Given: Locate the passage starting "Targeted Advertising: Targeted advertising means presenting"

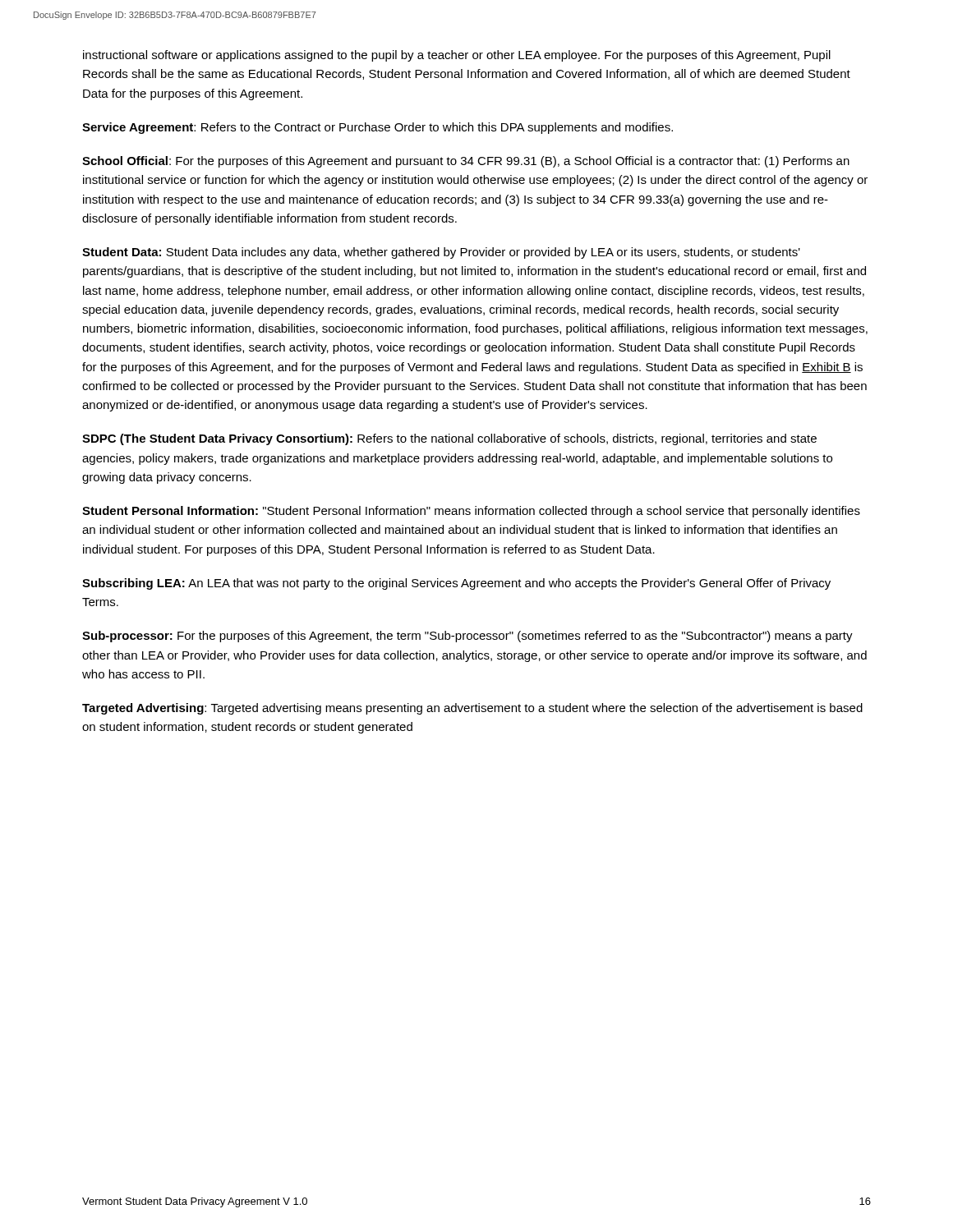Looking at the screenshot, I should tap(472, 717).
